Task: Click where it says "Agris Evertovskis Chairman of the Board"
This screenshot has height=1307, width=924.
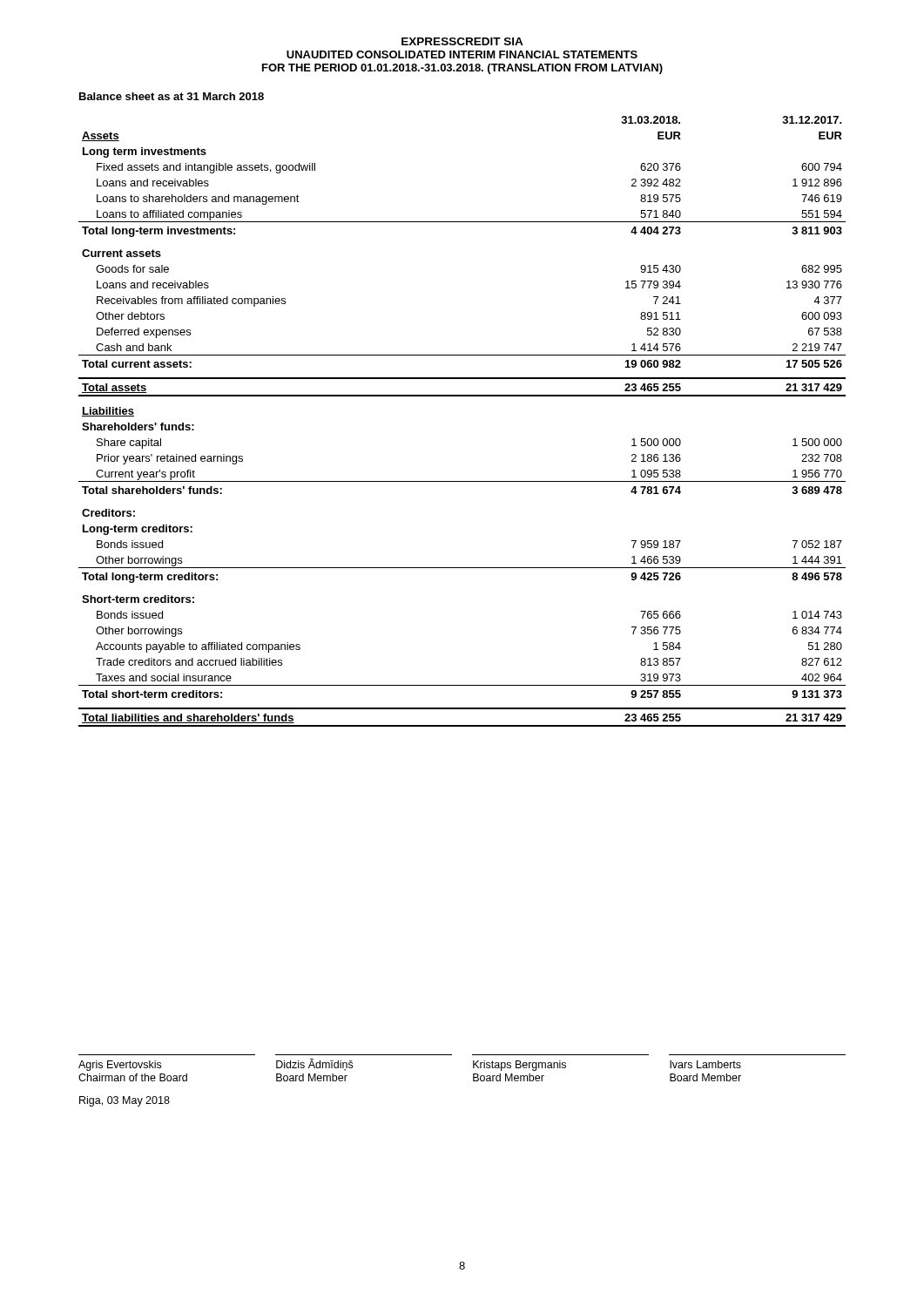Action: tap(133, 1071)
